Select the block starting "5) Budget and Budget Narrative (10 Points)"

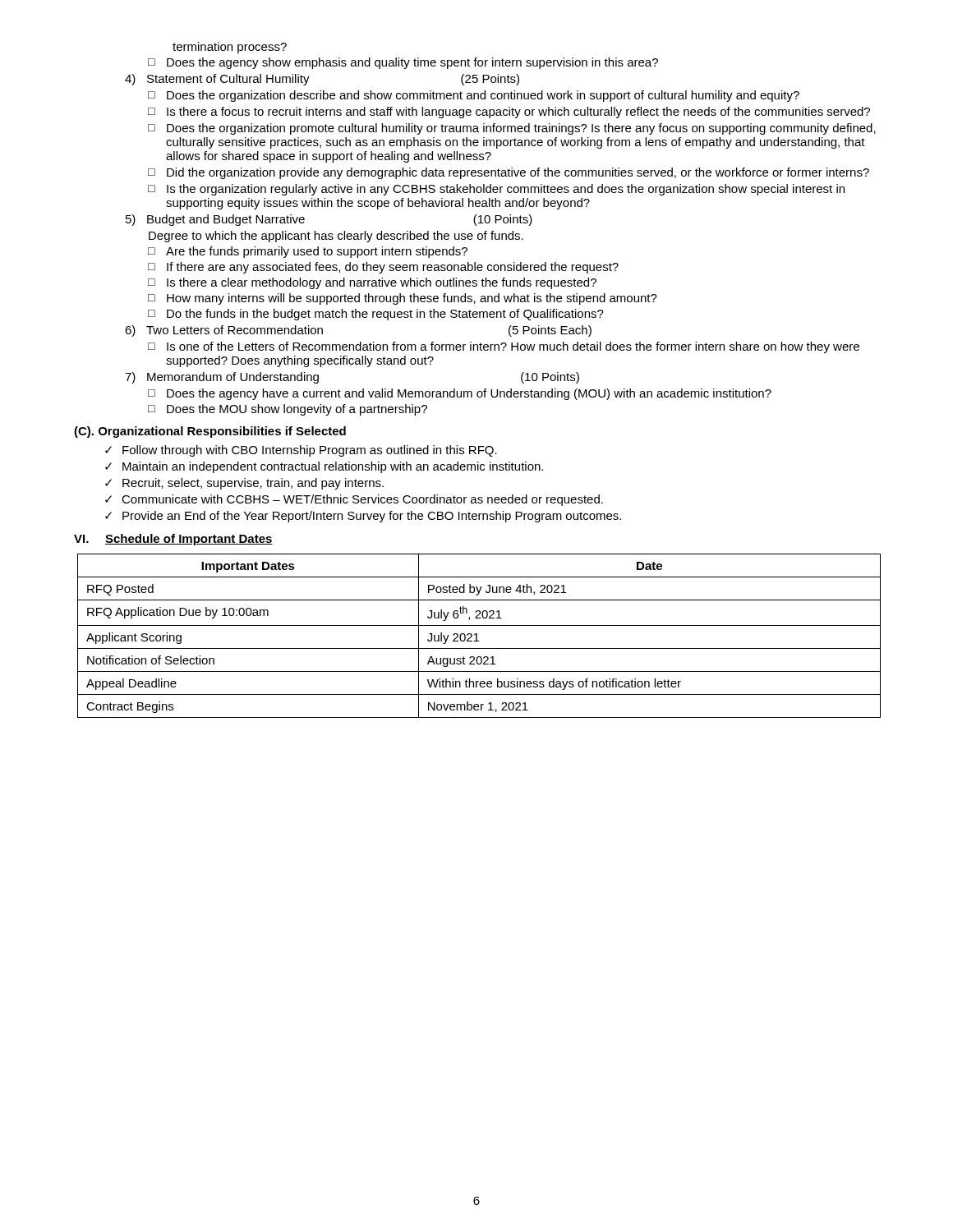tap(502, 219)
